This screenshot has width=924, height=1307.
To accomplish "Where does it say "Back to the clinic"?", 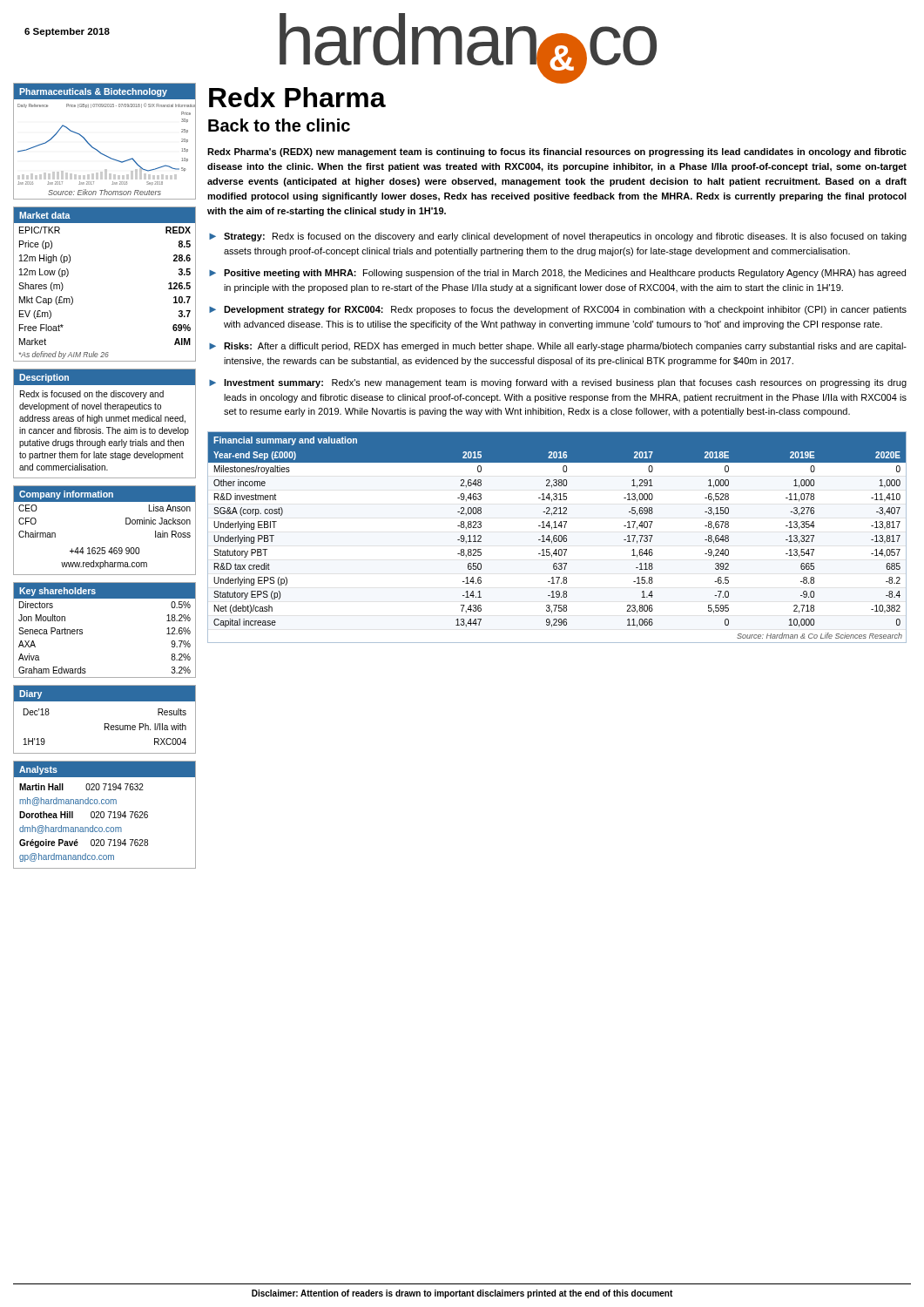I will (279, 126).
